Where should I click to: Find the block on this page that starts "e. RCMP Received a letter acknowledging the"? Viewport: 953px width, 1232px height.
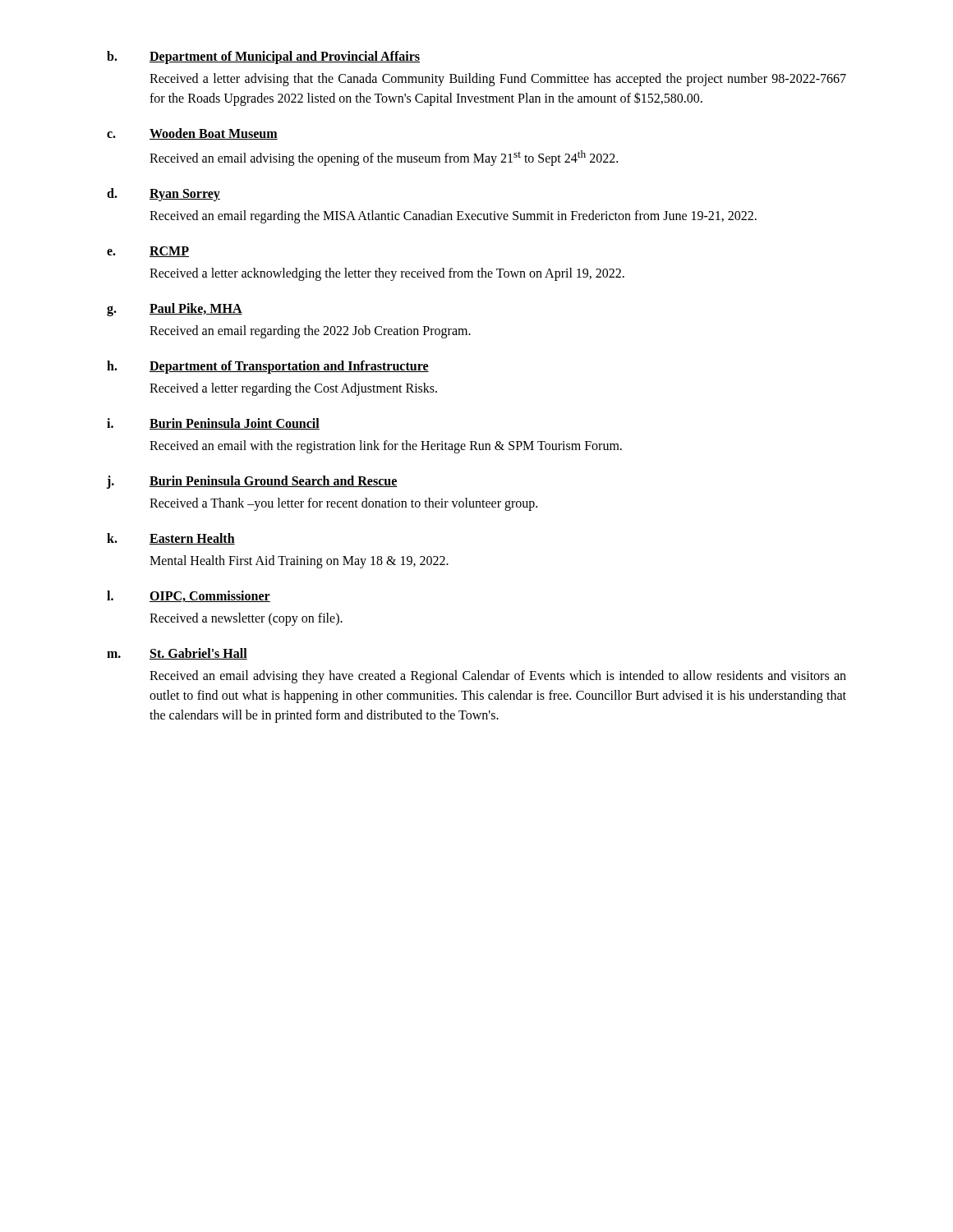[x=476, y=264]
